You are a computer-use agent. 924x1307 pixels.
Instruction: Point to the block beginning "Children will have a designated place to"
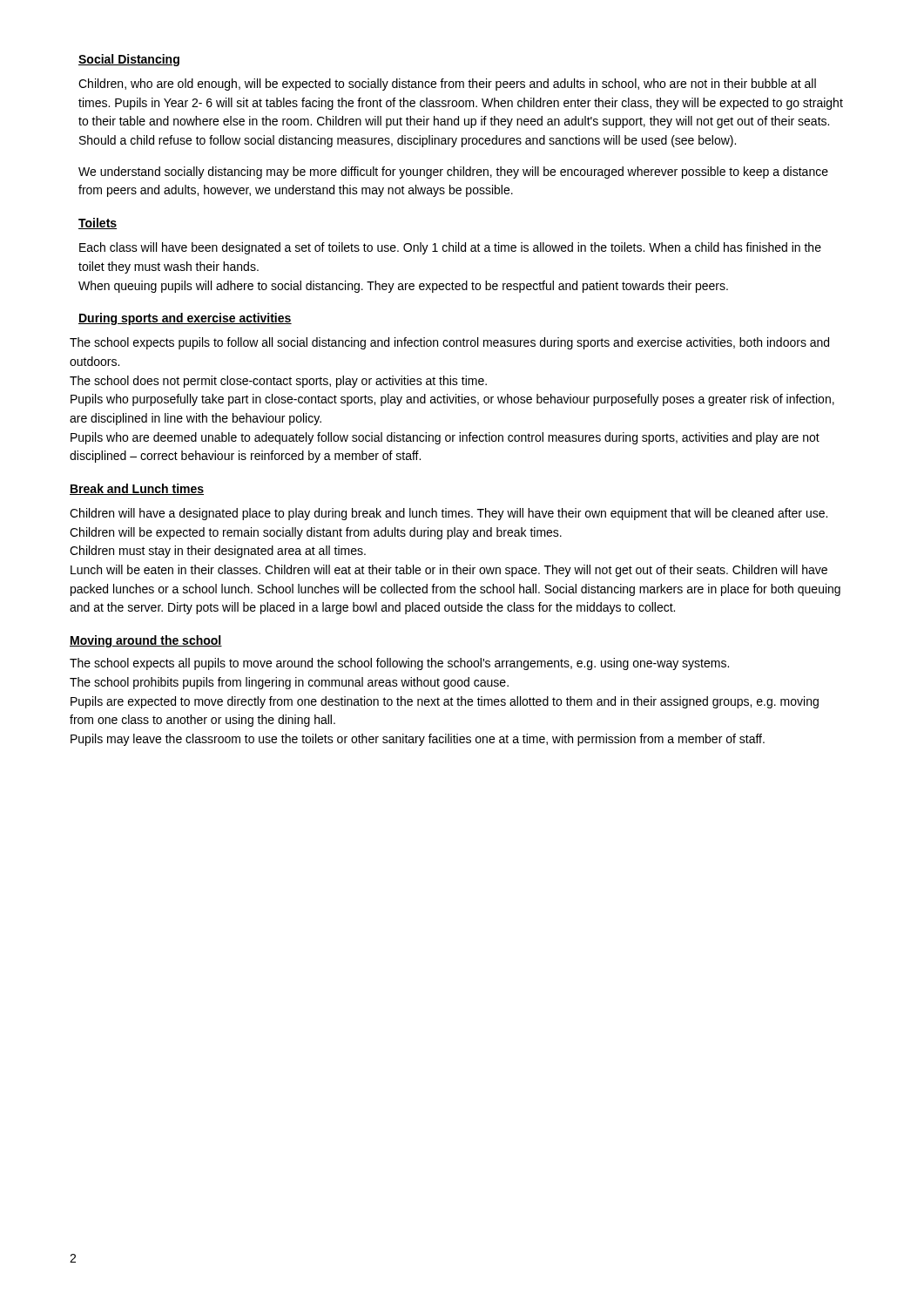pos(455,560)
